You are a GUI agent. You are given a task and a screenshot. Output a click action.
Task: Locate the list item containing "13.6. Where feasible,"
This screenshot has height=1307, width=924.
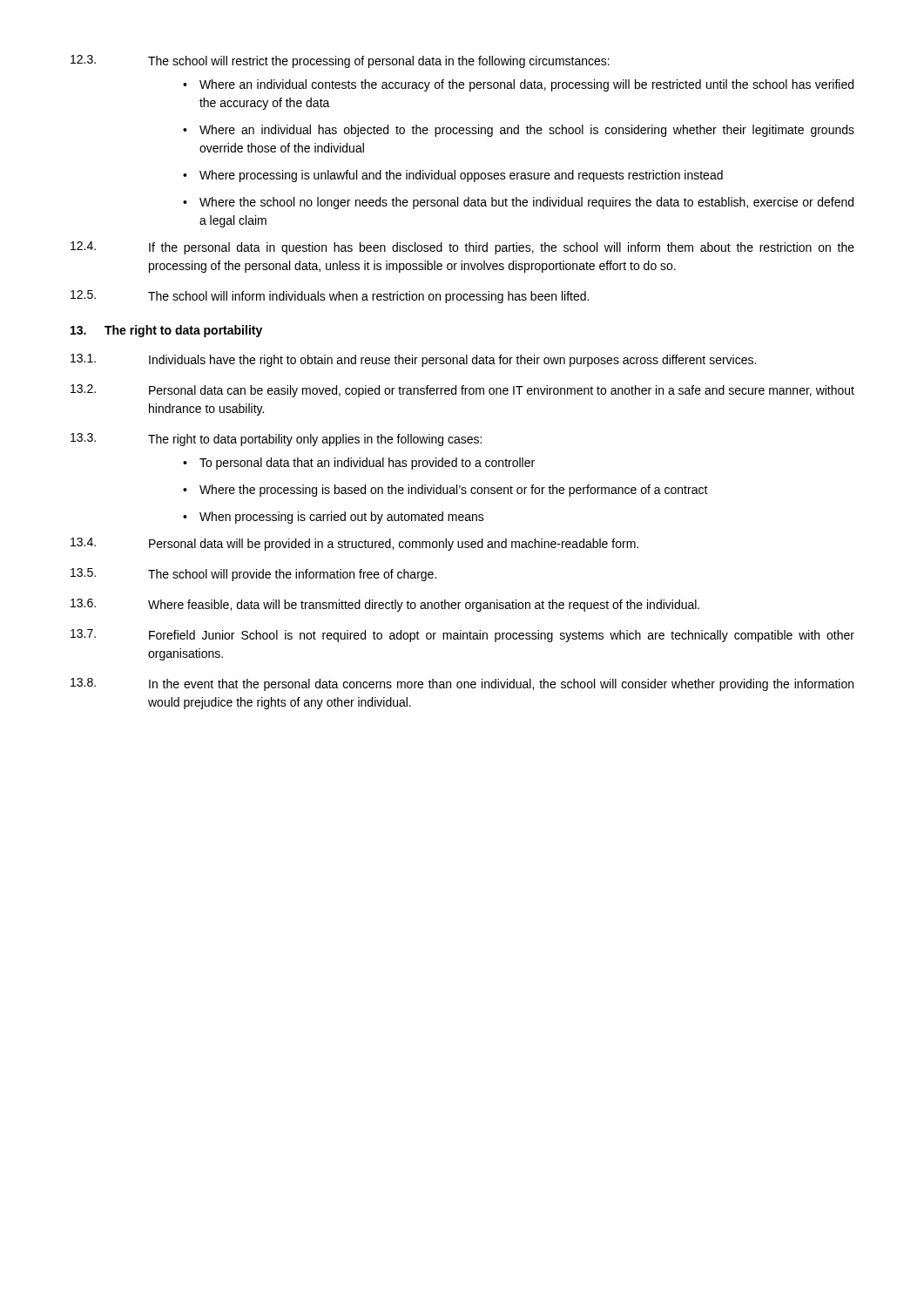point(462,605)
